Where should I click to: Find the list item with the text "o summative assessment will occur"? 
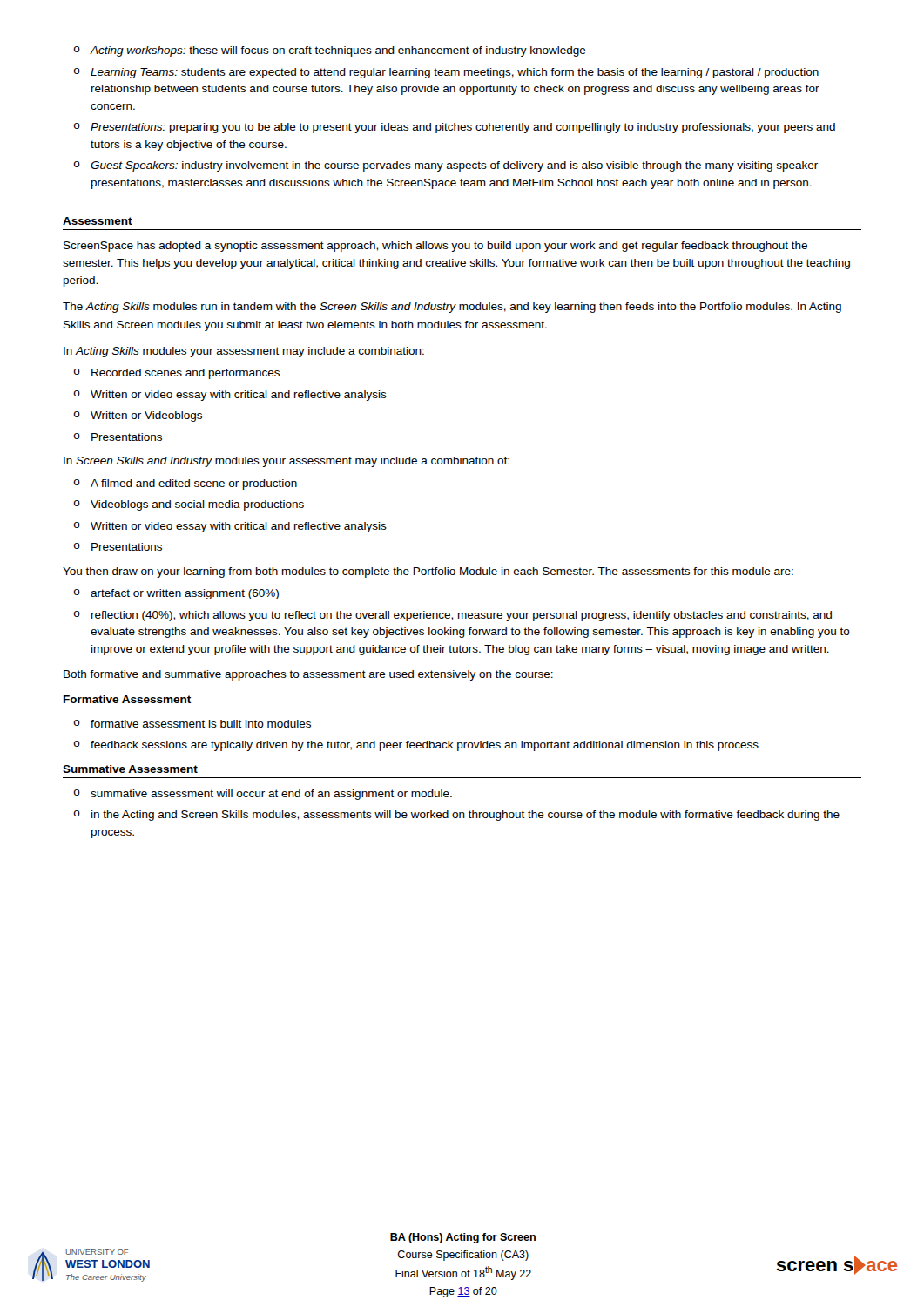point(462,793)
